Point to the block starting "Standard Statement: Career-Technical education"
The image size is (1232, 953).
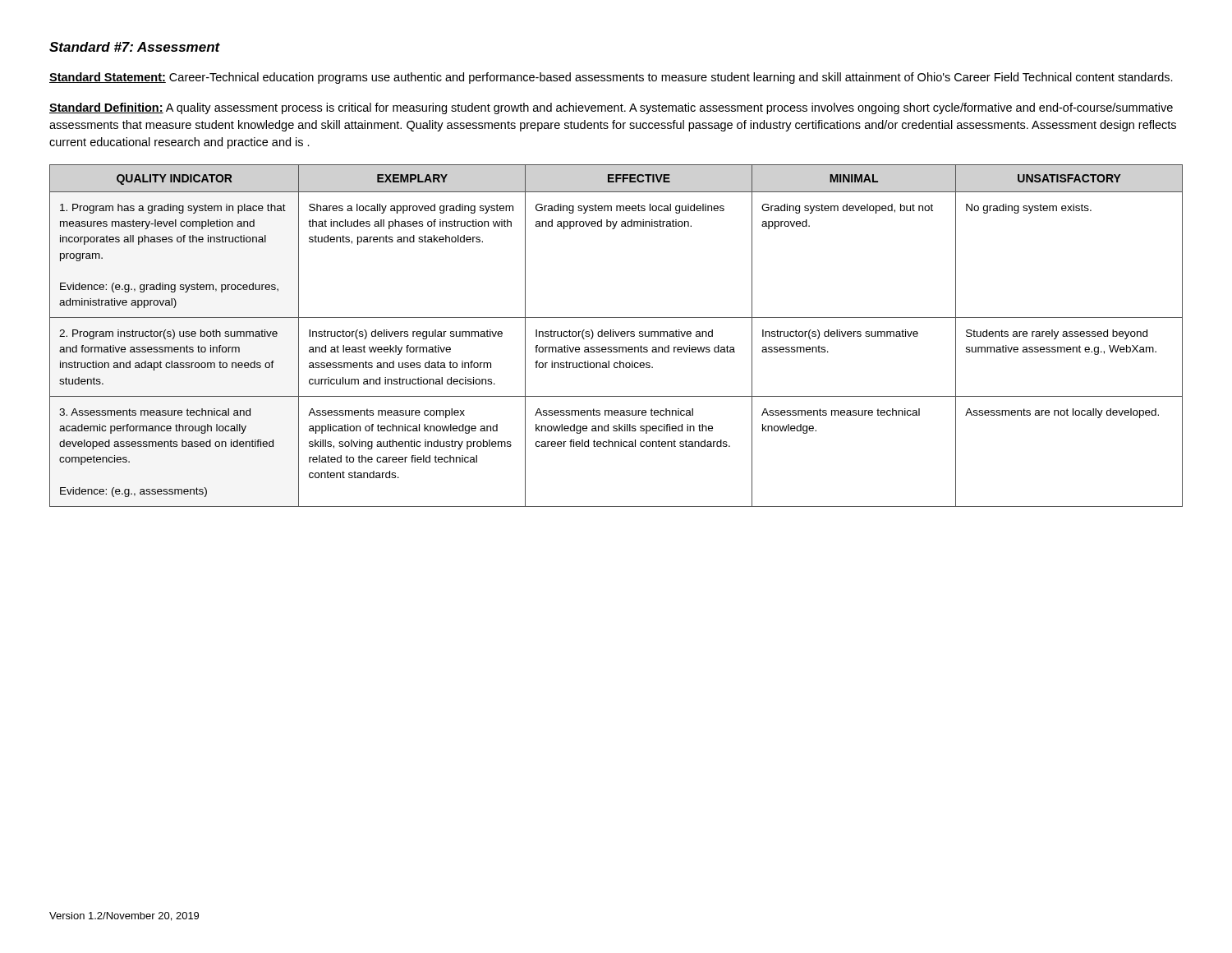tap(611, 77)
